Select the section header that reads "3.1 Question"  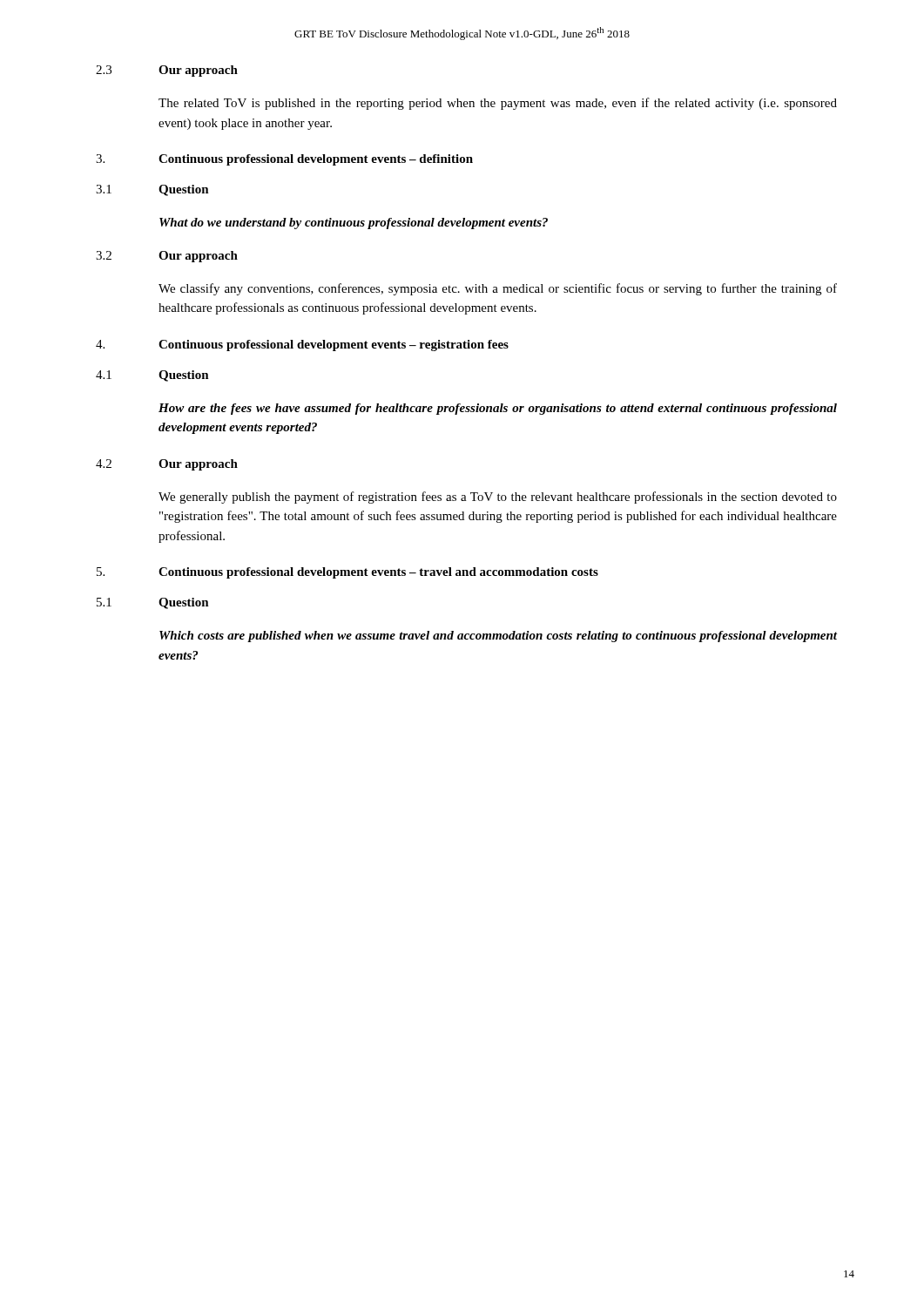click(x=99, y=189)
